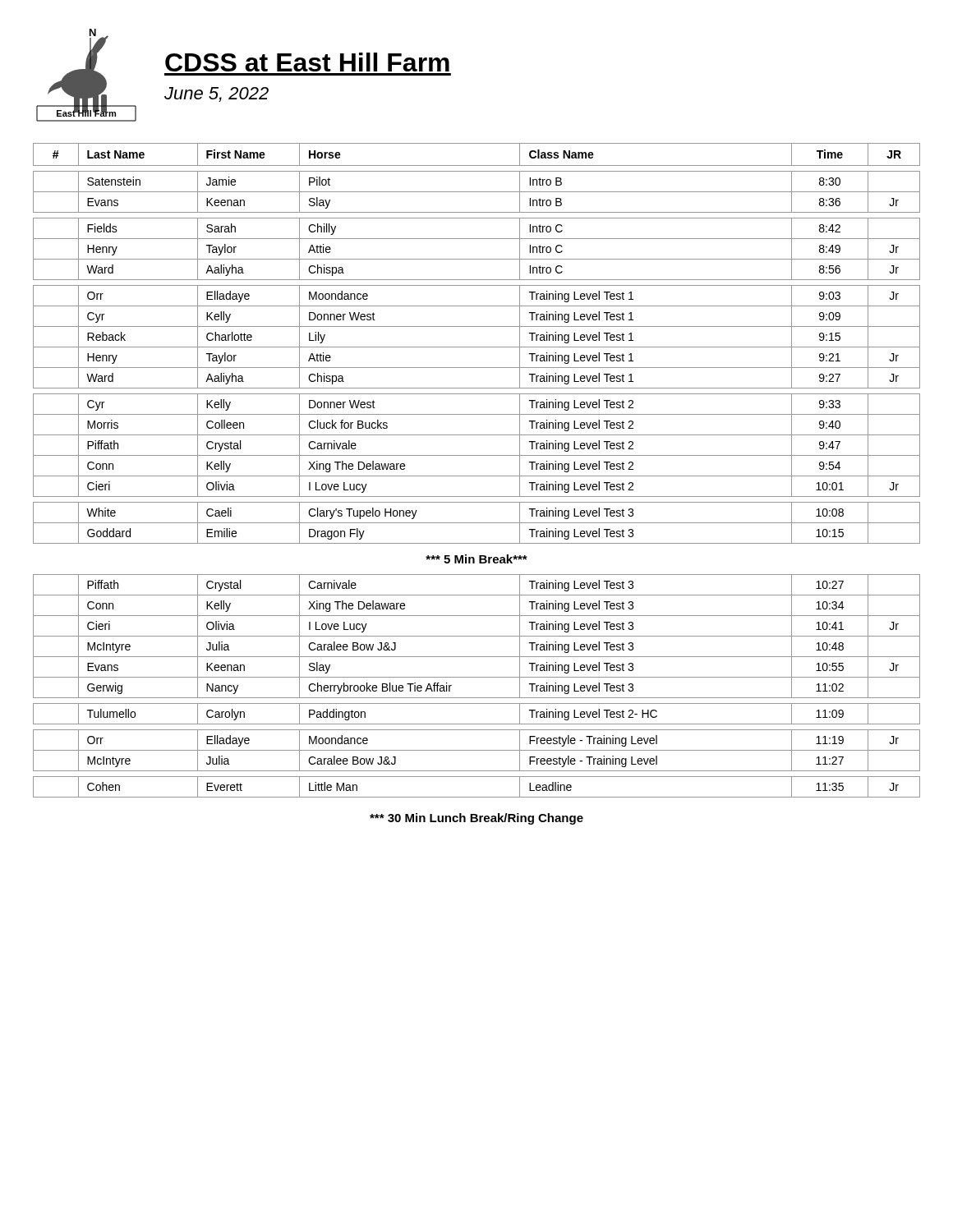This screenshot has height=1232, width=953.
Task: Locate the table
Action: (476, 488)
